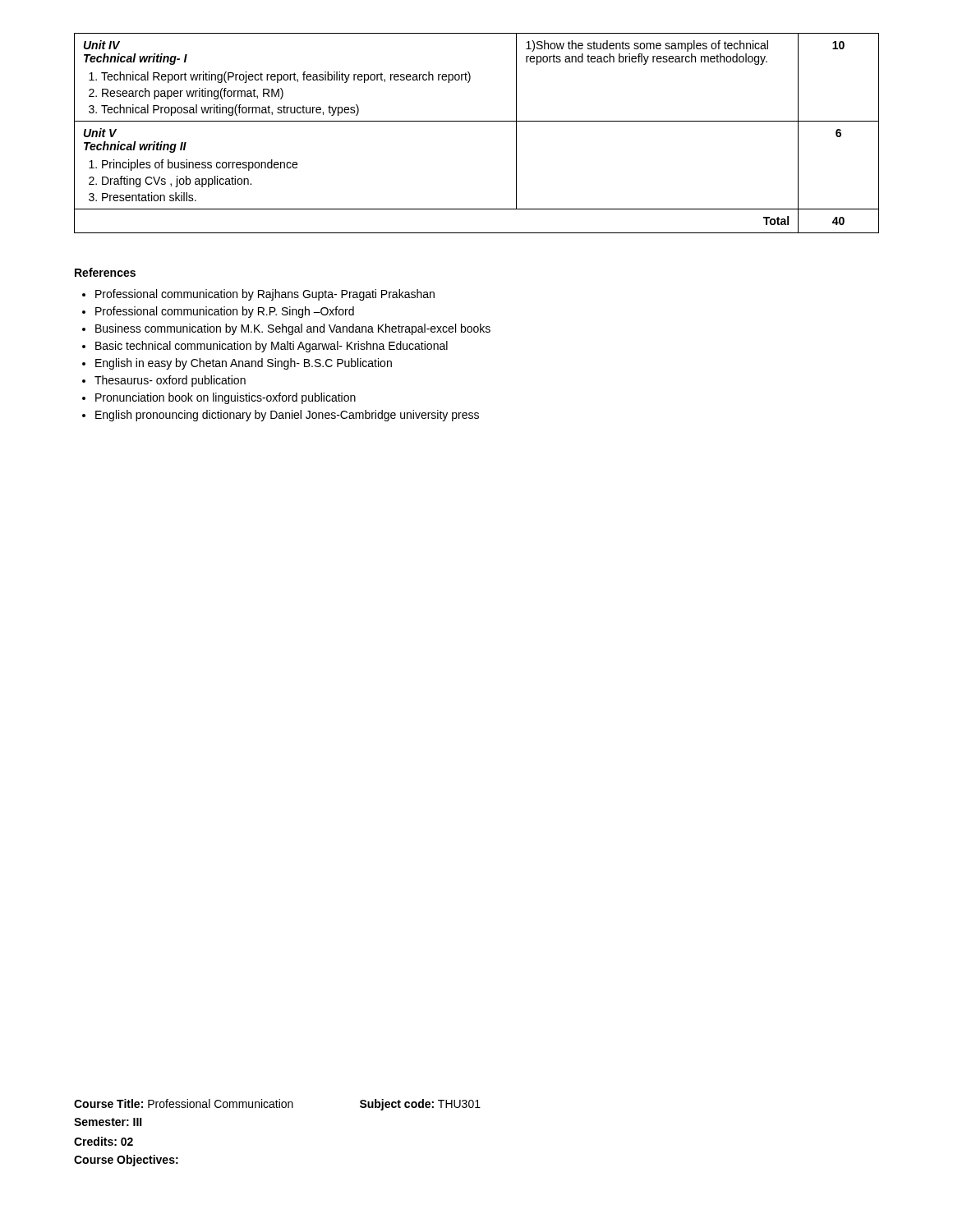Point to the region starting "Course Title: Professional"
953x1232 pixels.
coord(476,1113)
